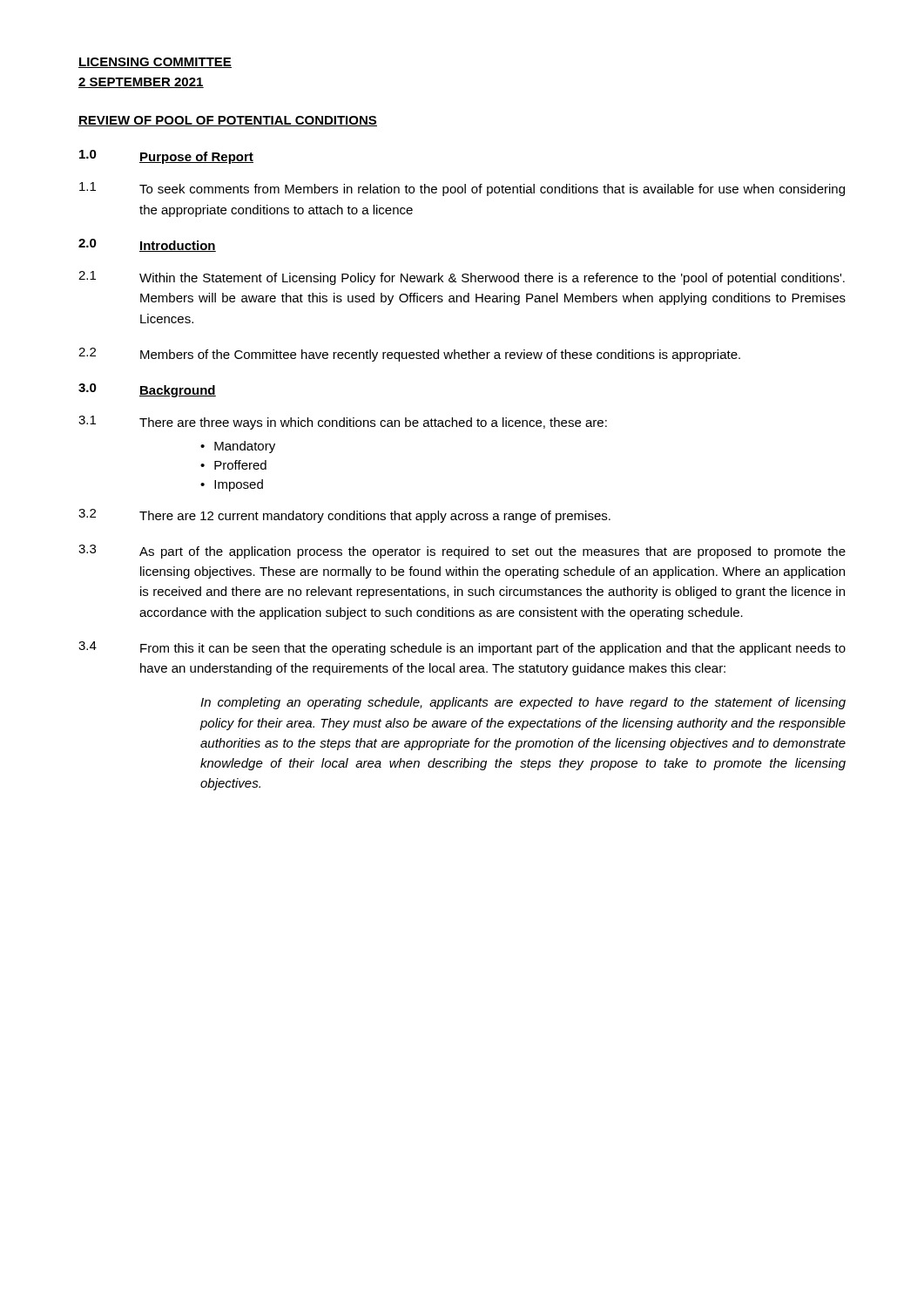Select the element starting "2 Members of"
924x1307 pixels.
pyautogui.click(x=462, y=354)
